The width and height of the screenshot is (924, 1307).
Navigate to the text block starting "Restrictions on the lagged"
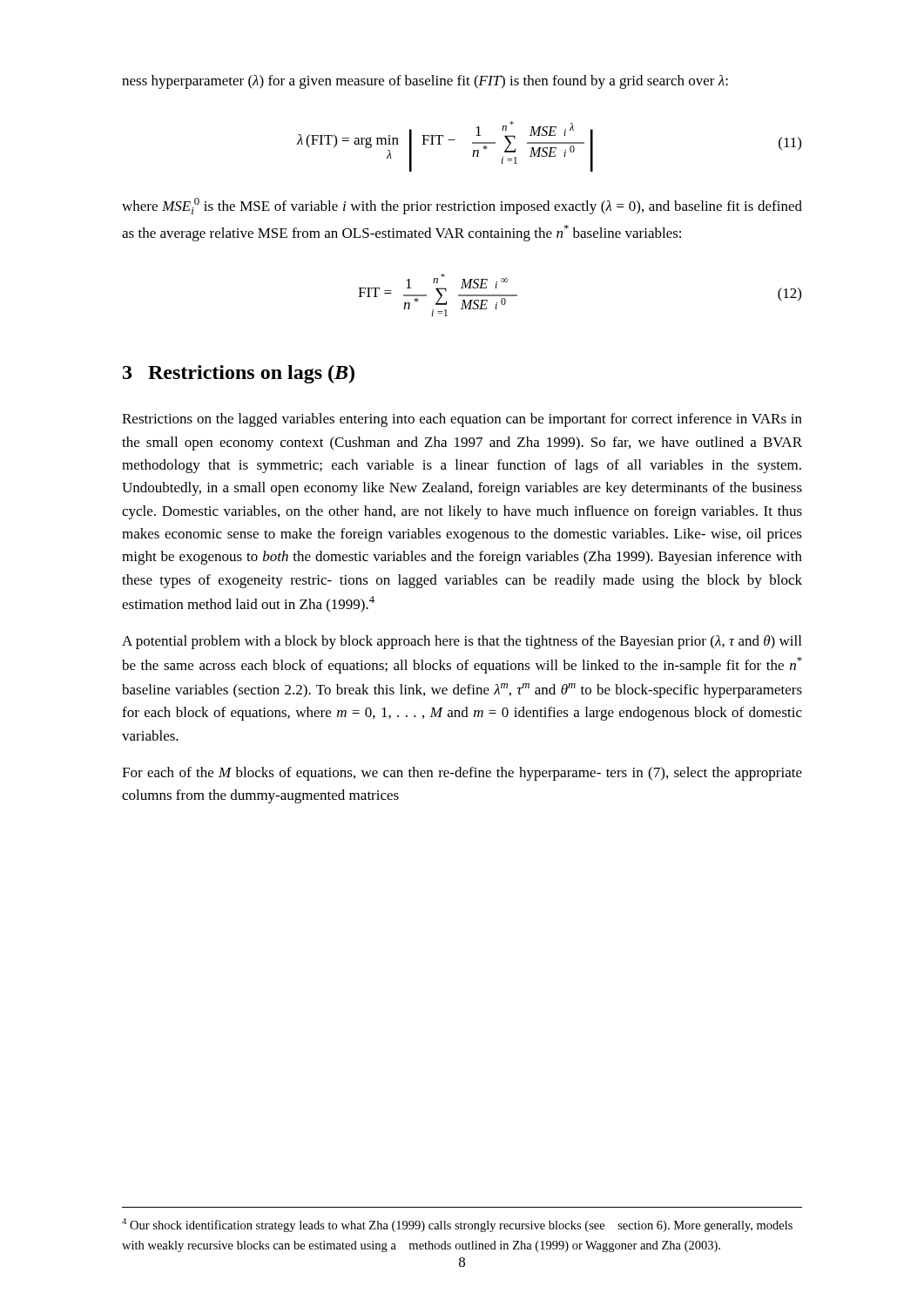tap(462, 511)
